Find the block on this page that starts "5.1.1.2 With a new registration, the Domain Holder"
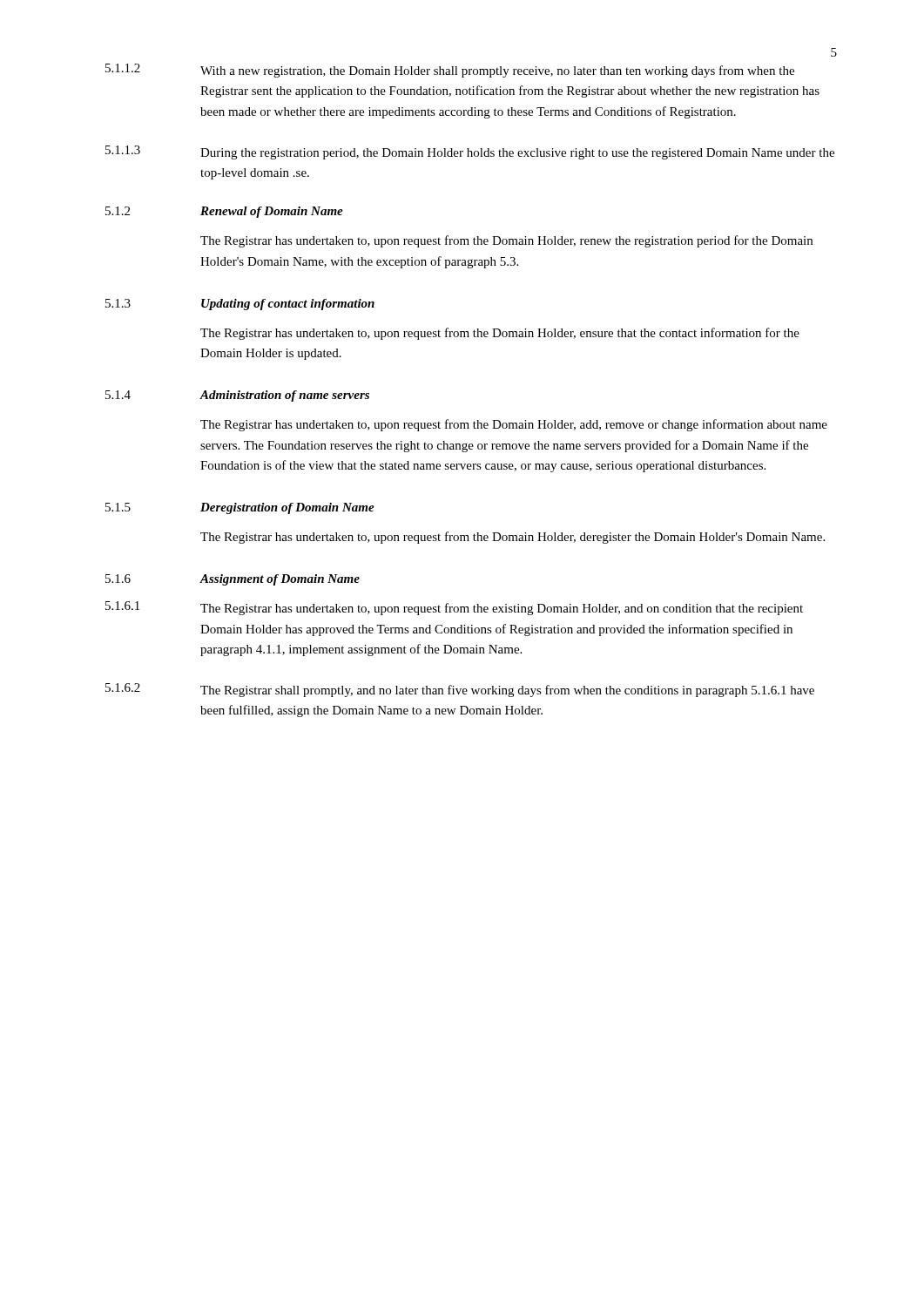Viewport: 924px width, 1307px height. click(x=471, y=91)
